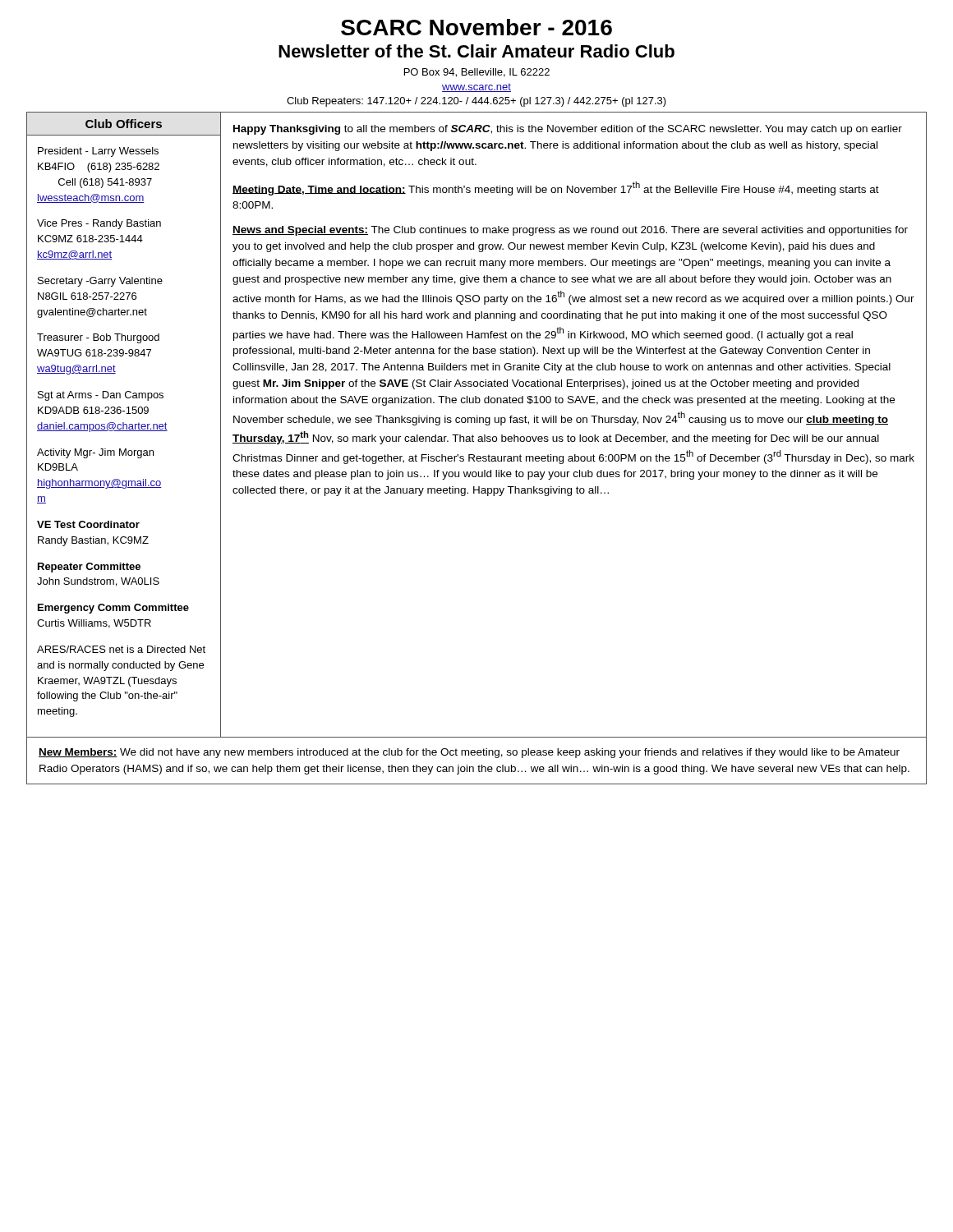Select the text block containing "Activity Mgr- Jim Morgan KD9BLA"
953x1232 pixels.
tap(124, 476)
